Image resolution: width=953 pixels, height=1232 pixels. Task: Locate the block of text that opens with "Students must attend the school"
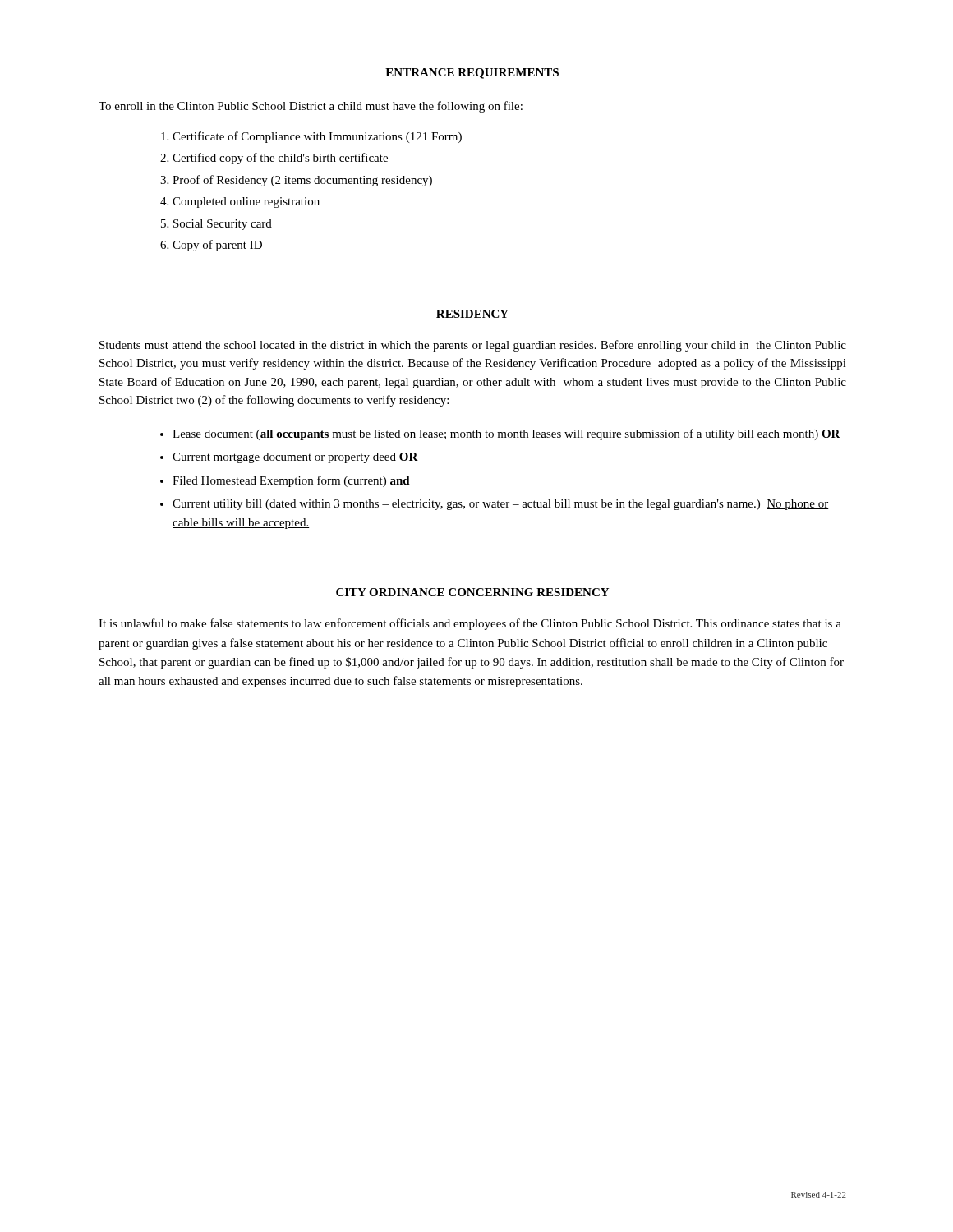[x=472, y=372]
